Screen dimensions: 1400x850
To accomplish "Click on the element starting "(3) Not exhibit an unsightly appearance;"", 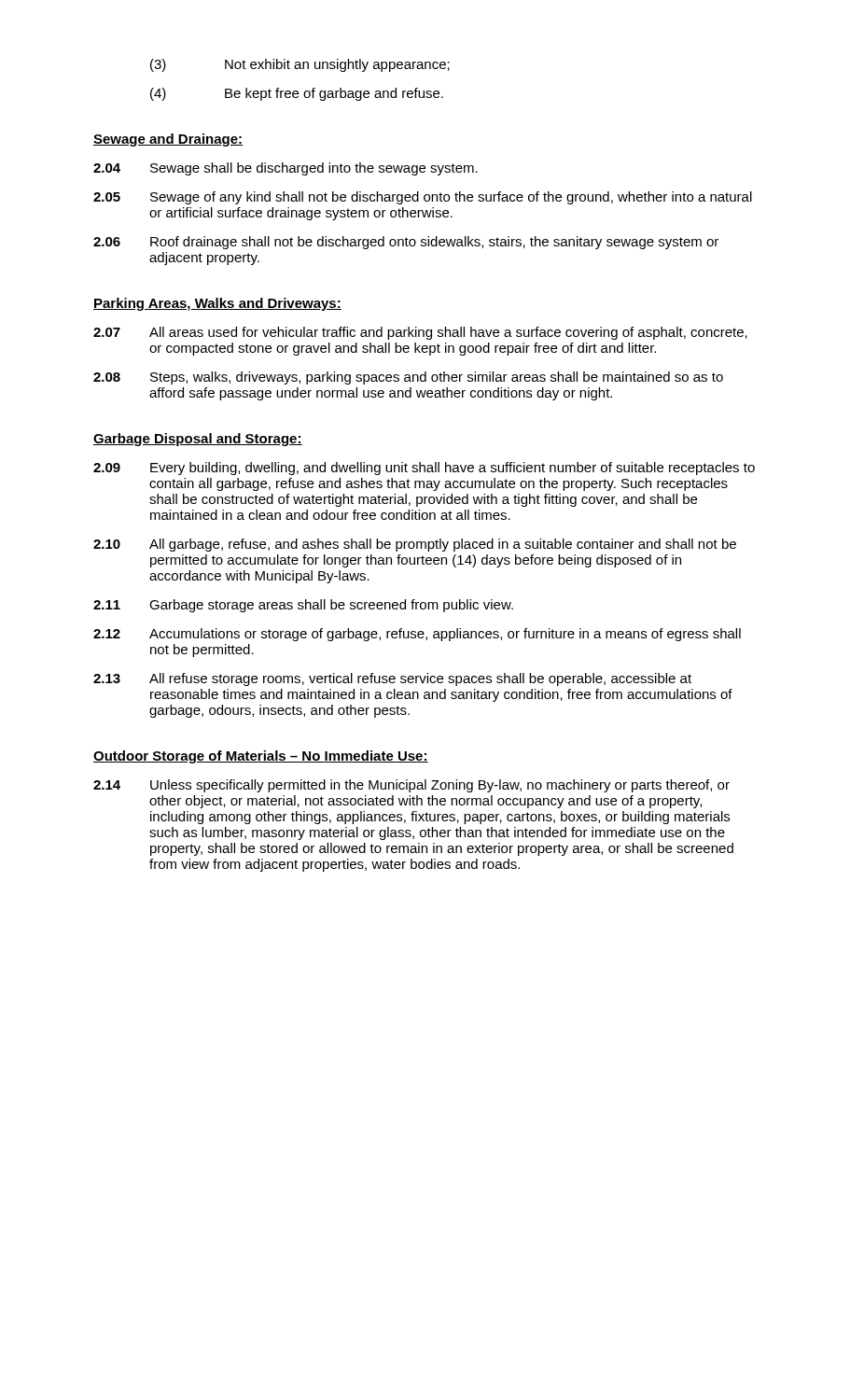I will [x=425, y=64].
